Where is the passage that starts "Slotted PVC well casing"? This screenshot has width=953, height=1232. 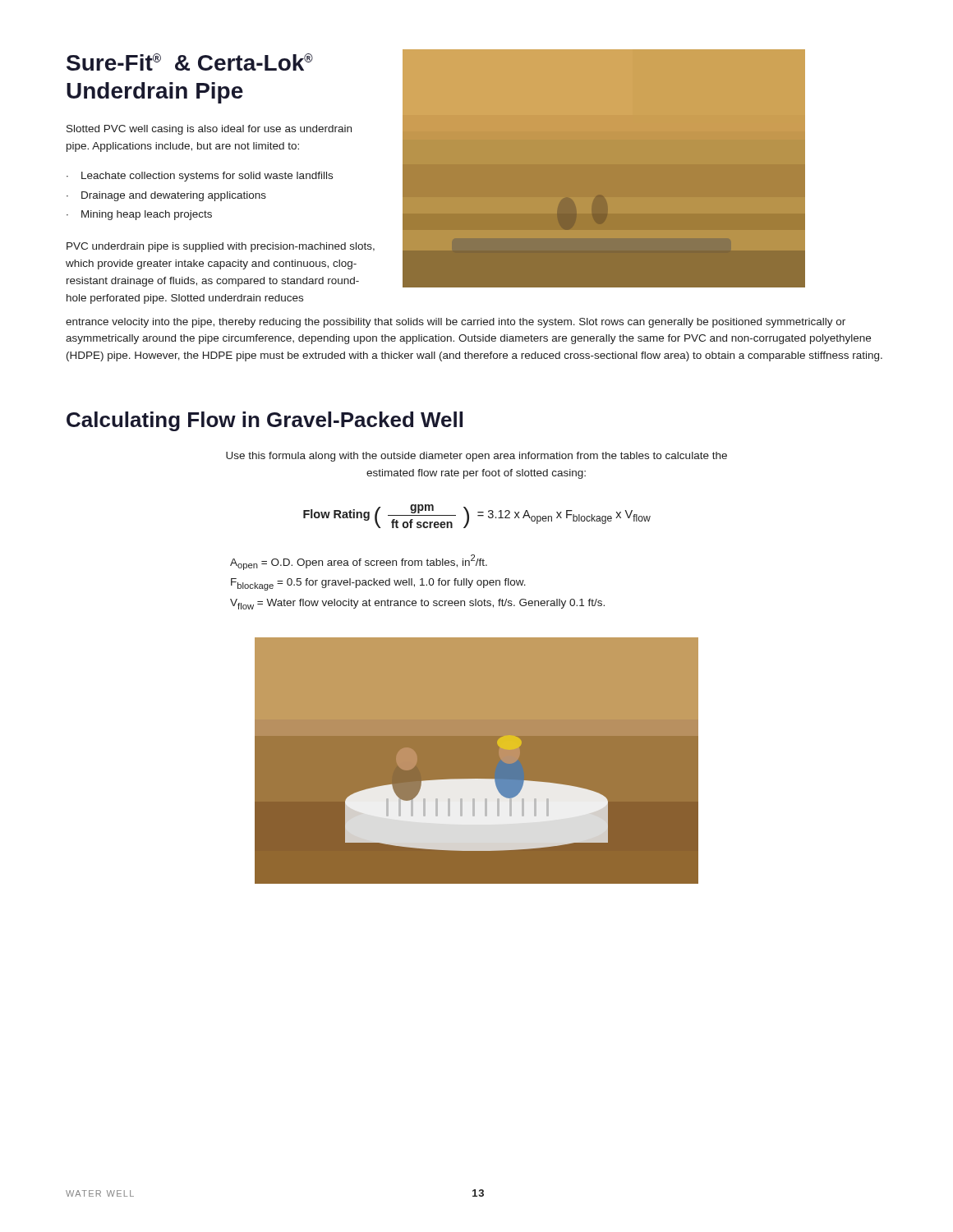tap(222, 138)
